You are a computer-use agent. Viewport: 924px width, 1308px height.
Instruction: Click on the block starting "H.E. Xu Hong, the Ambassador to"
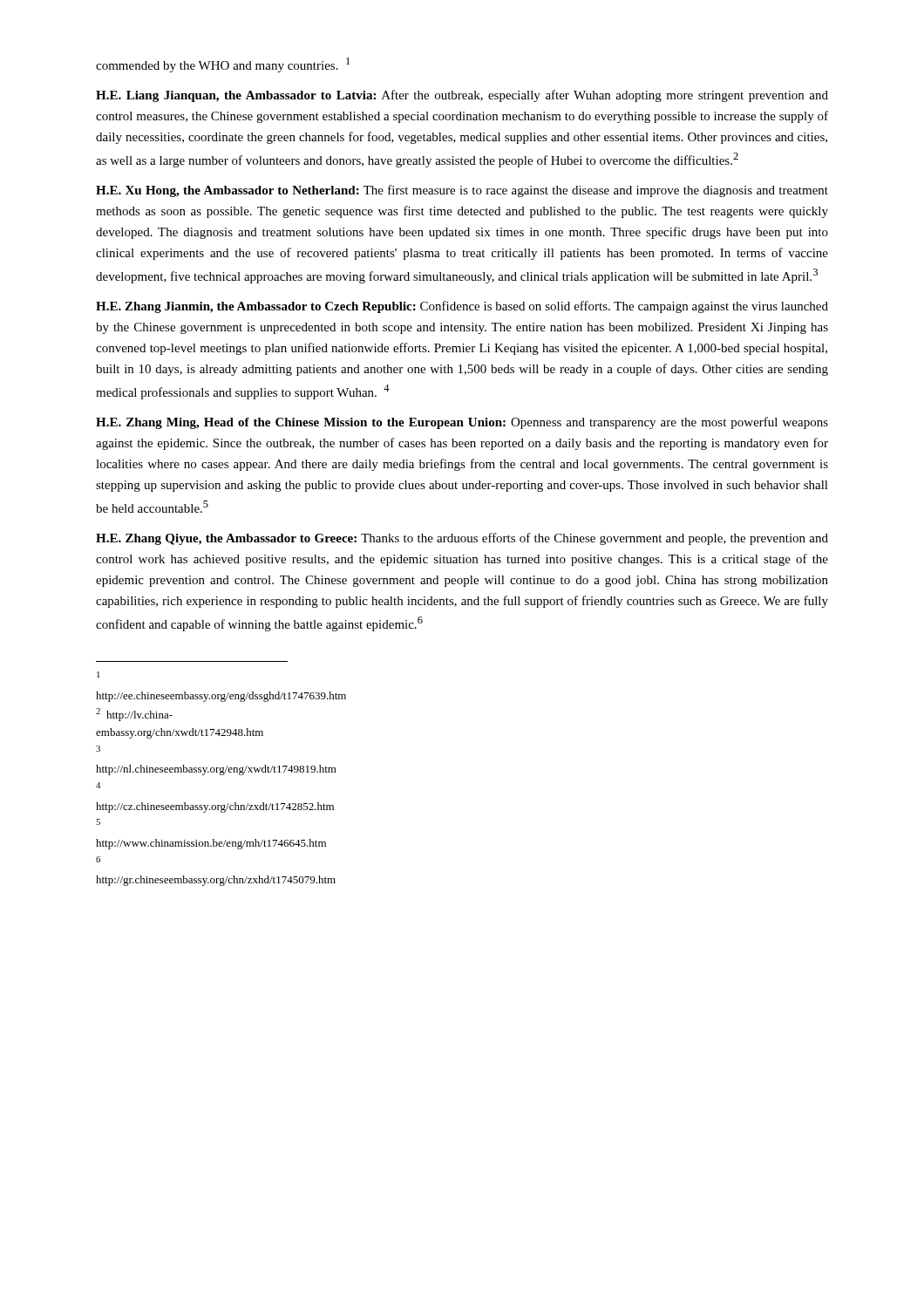pos(462,233)
